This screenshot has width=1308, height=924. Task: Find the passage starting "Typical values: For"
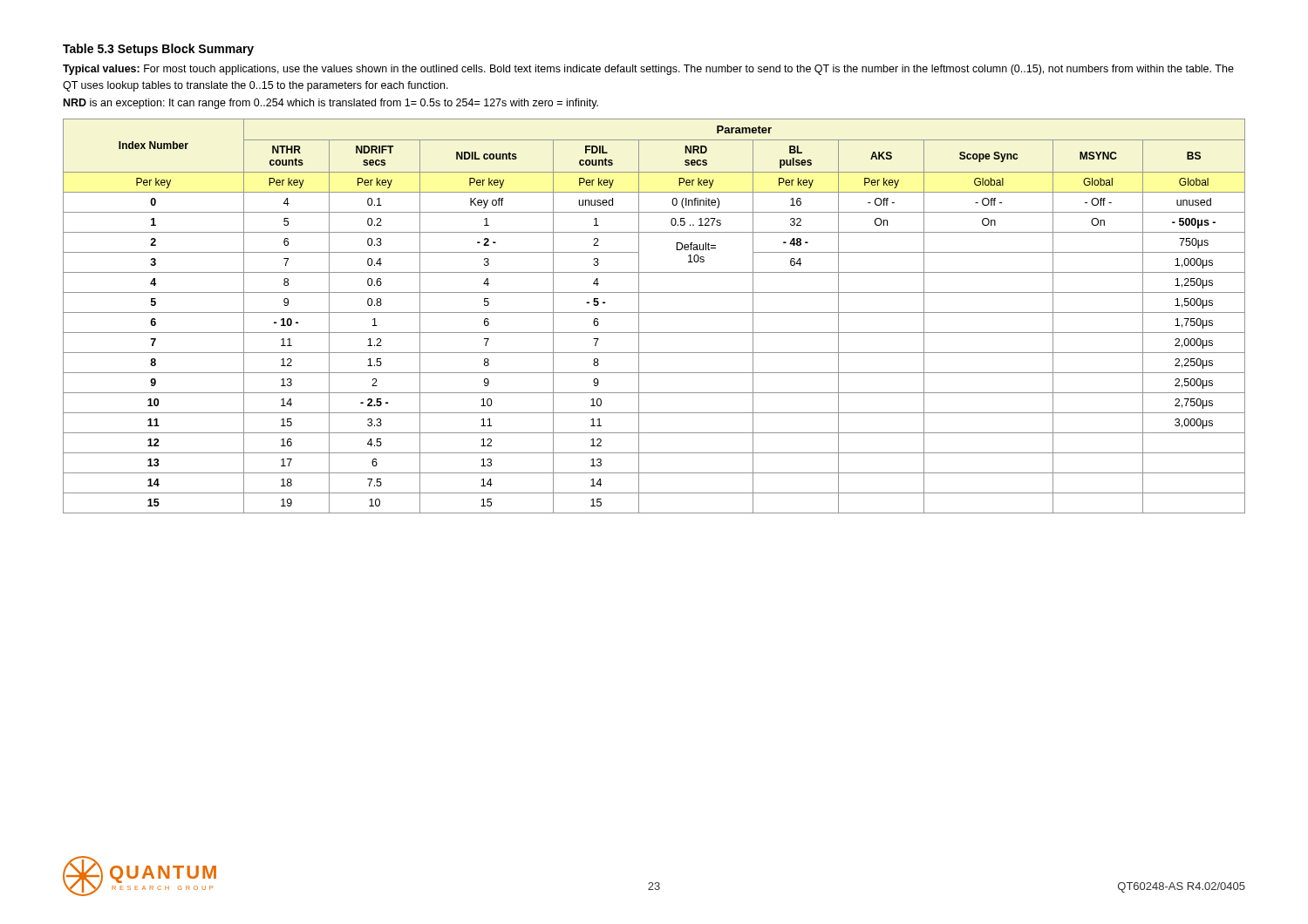click(x=648, y=70)
